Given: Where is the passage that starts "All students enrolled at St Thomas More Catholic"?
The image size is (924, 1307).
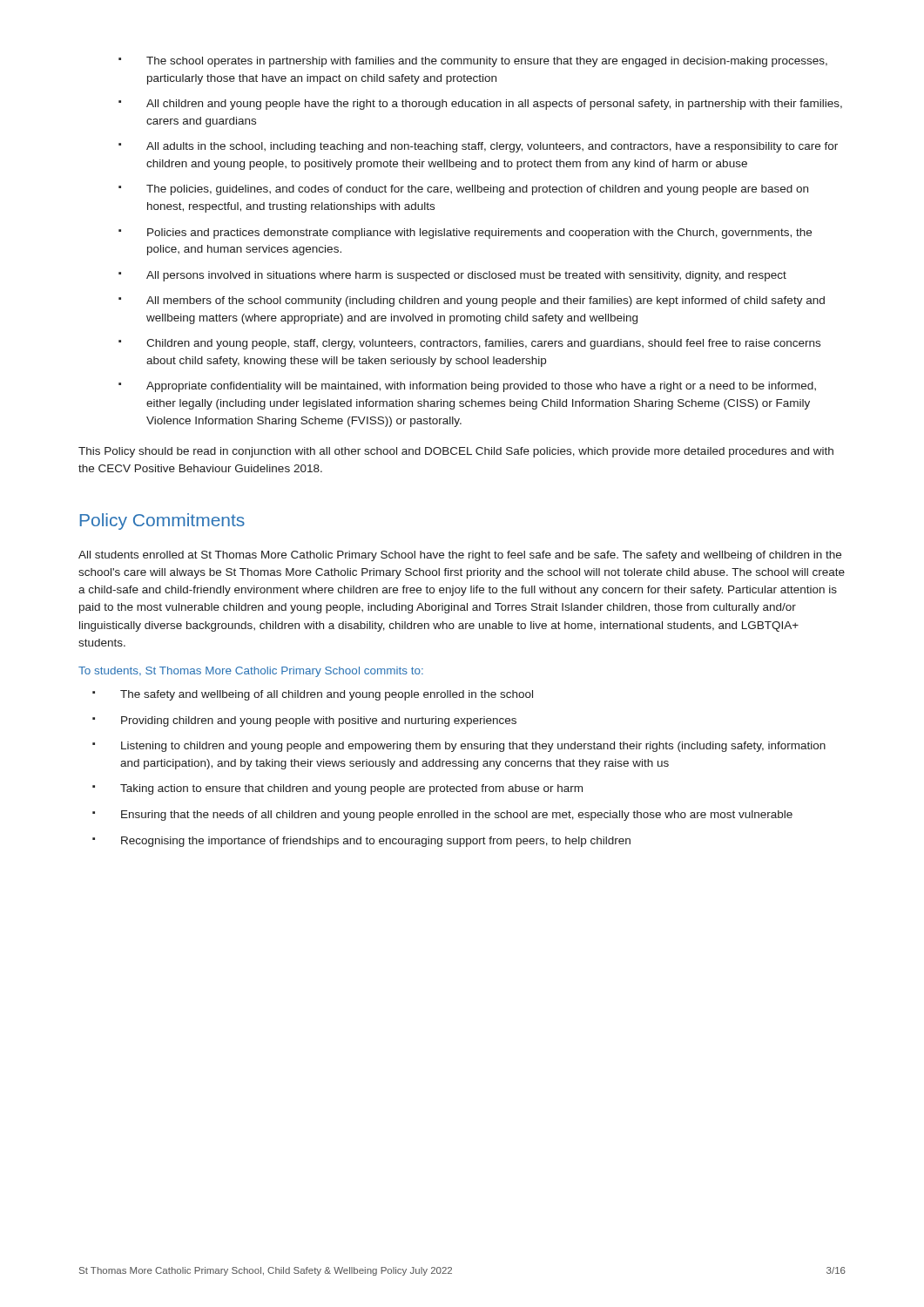Looking at the screenshot, I should [462, 598].
